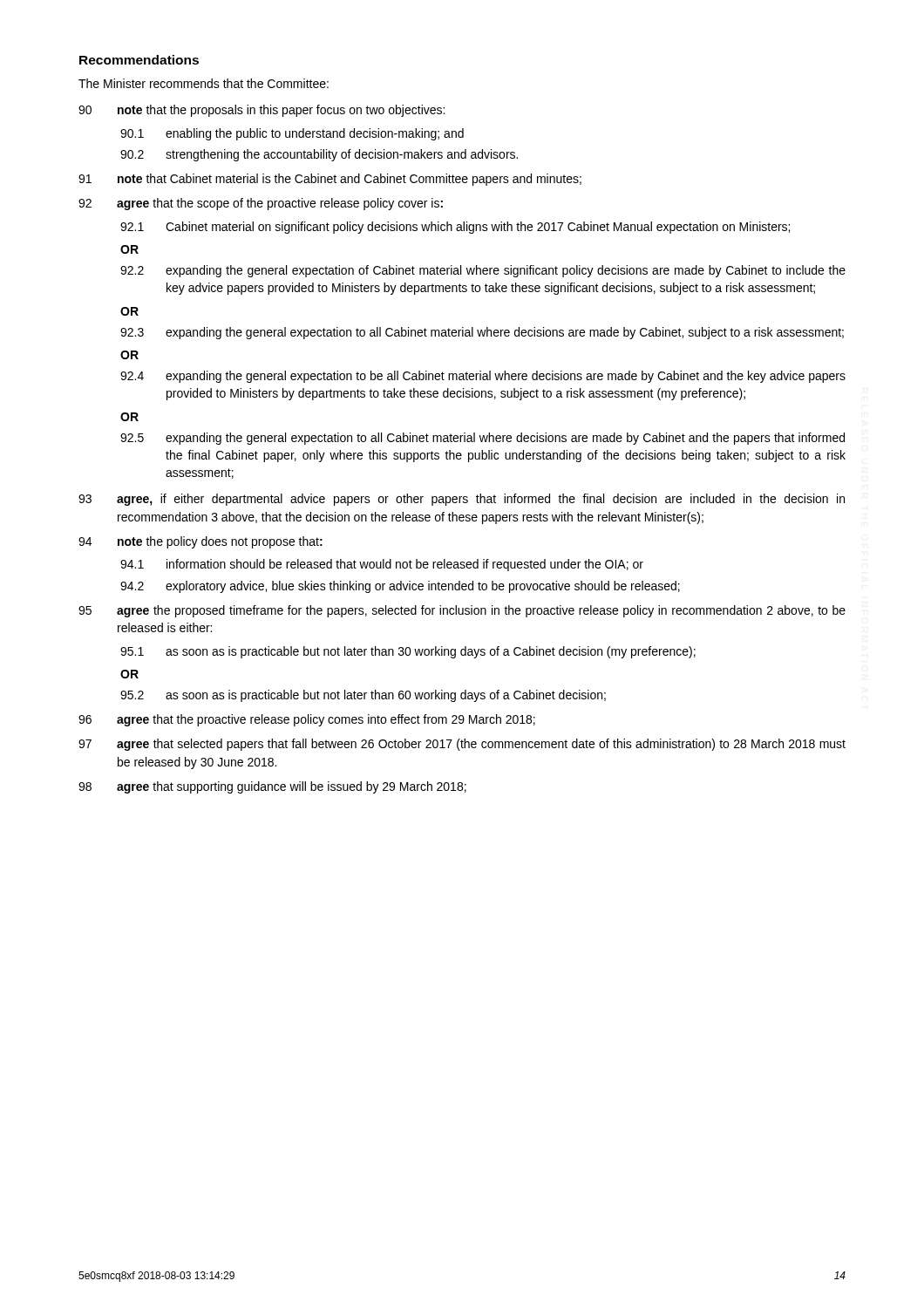924x1308 pixels.
Task: Point to the text block starting "92.1 Cabinet material on significant policy"
Action: (483, 227)
